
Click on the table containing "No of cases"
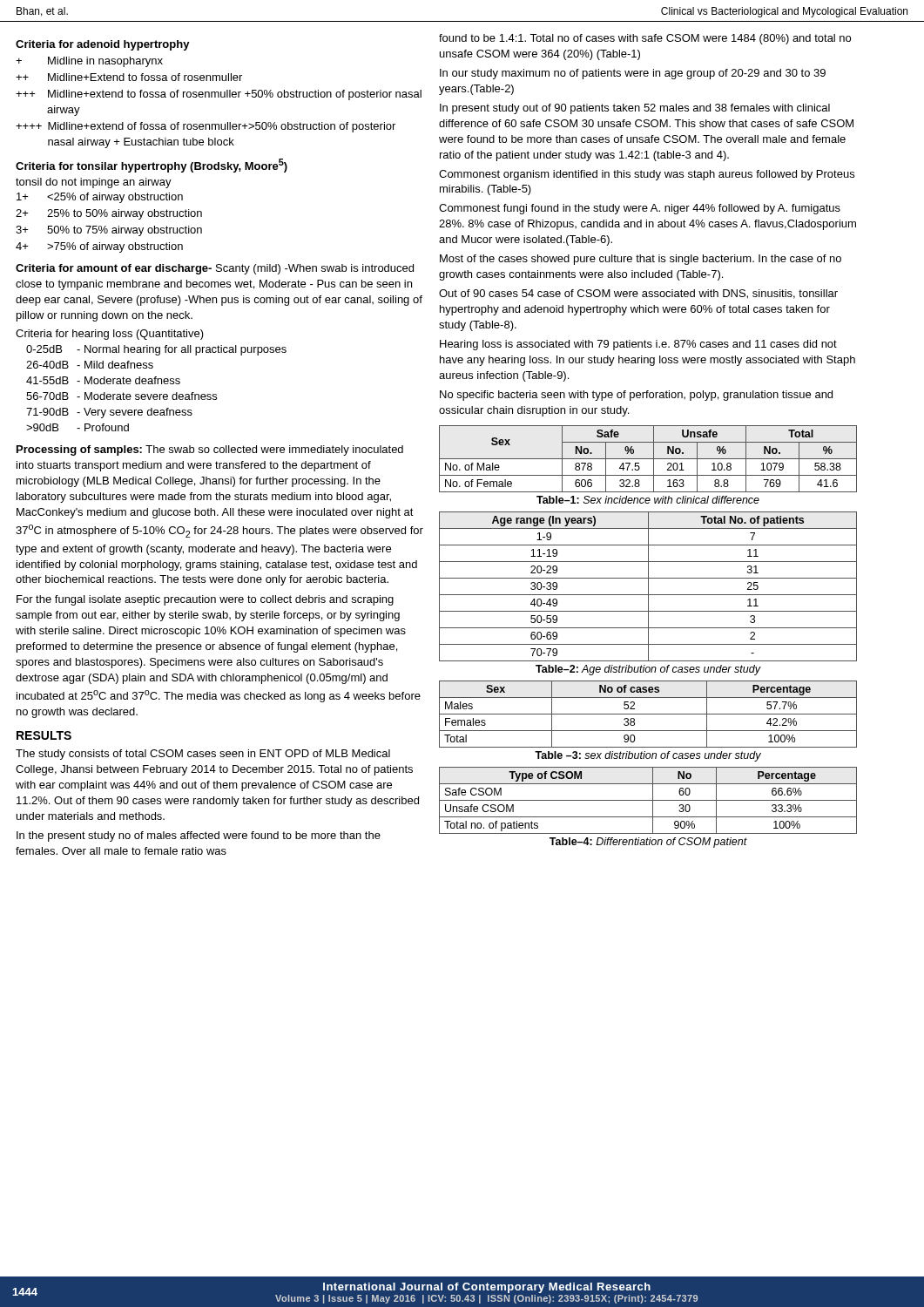[648, 714]
